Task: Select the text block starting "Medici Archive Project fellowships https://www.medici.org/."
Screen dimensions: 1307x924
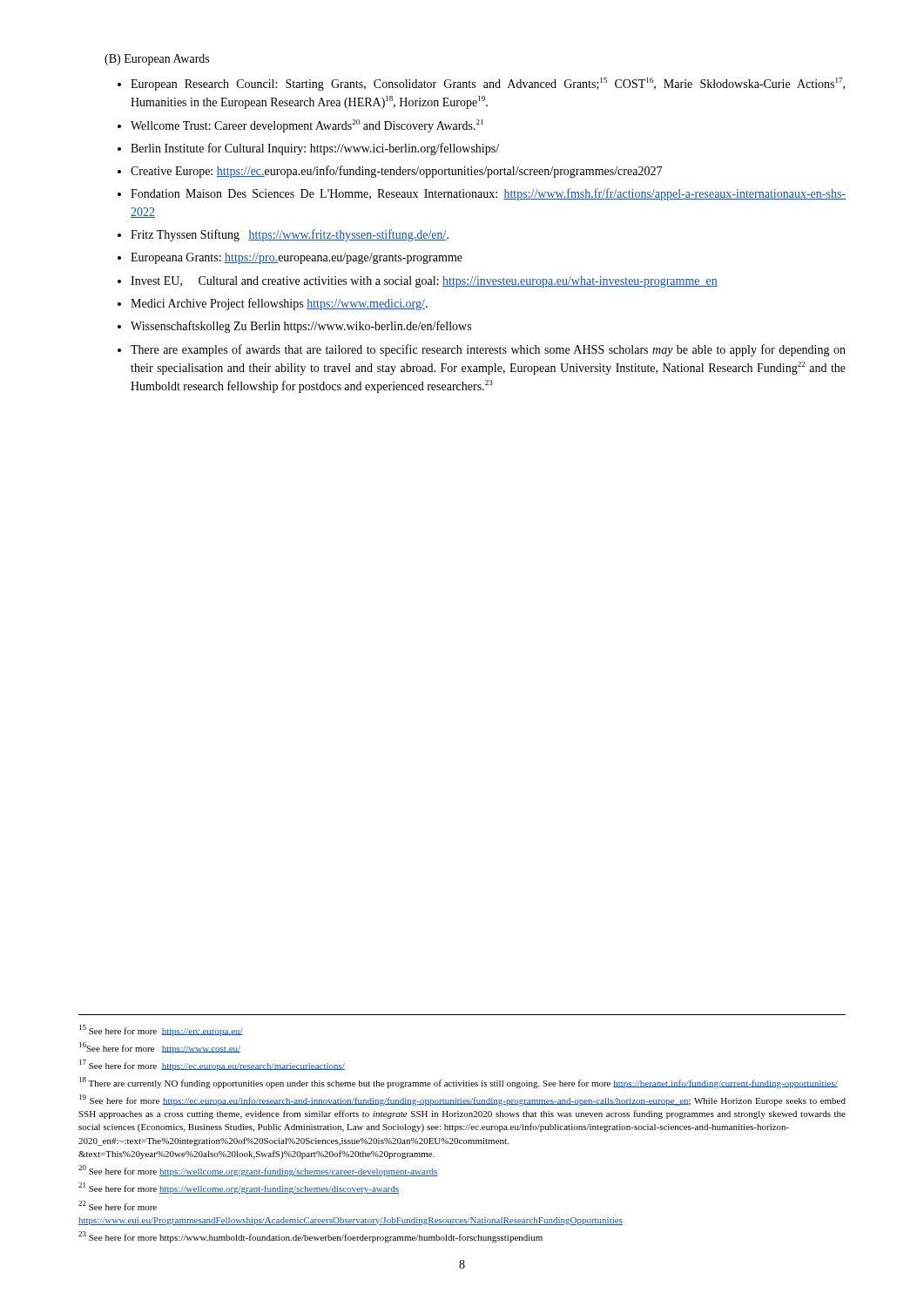Action: [x=279, y=304]
